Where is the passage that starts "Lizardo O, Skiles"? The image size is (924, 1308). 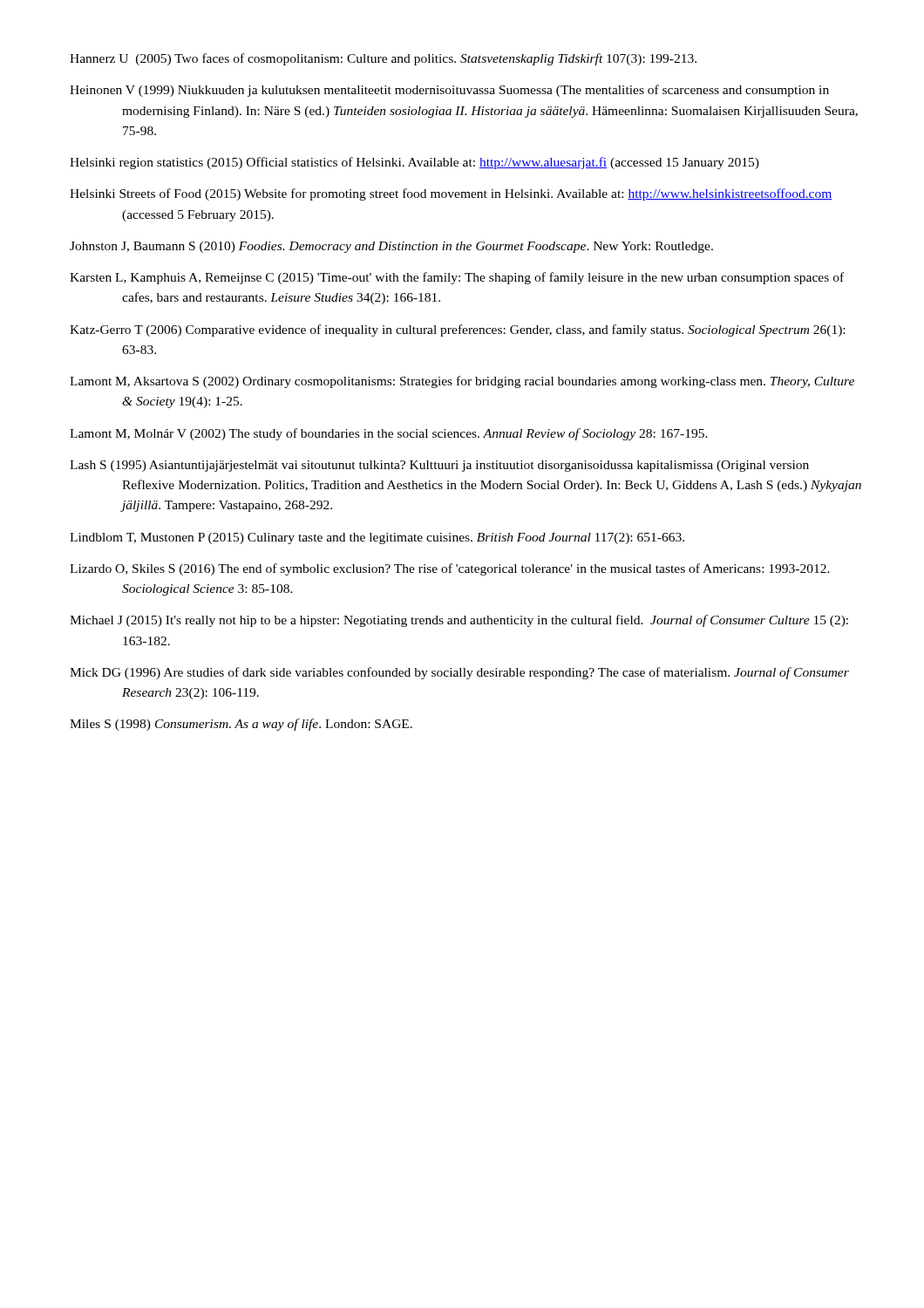(450, 578)
